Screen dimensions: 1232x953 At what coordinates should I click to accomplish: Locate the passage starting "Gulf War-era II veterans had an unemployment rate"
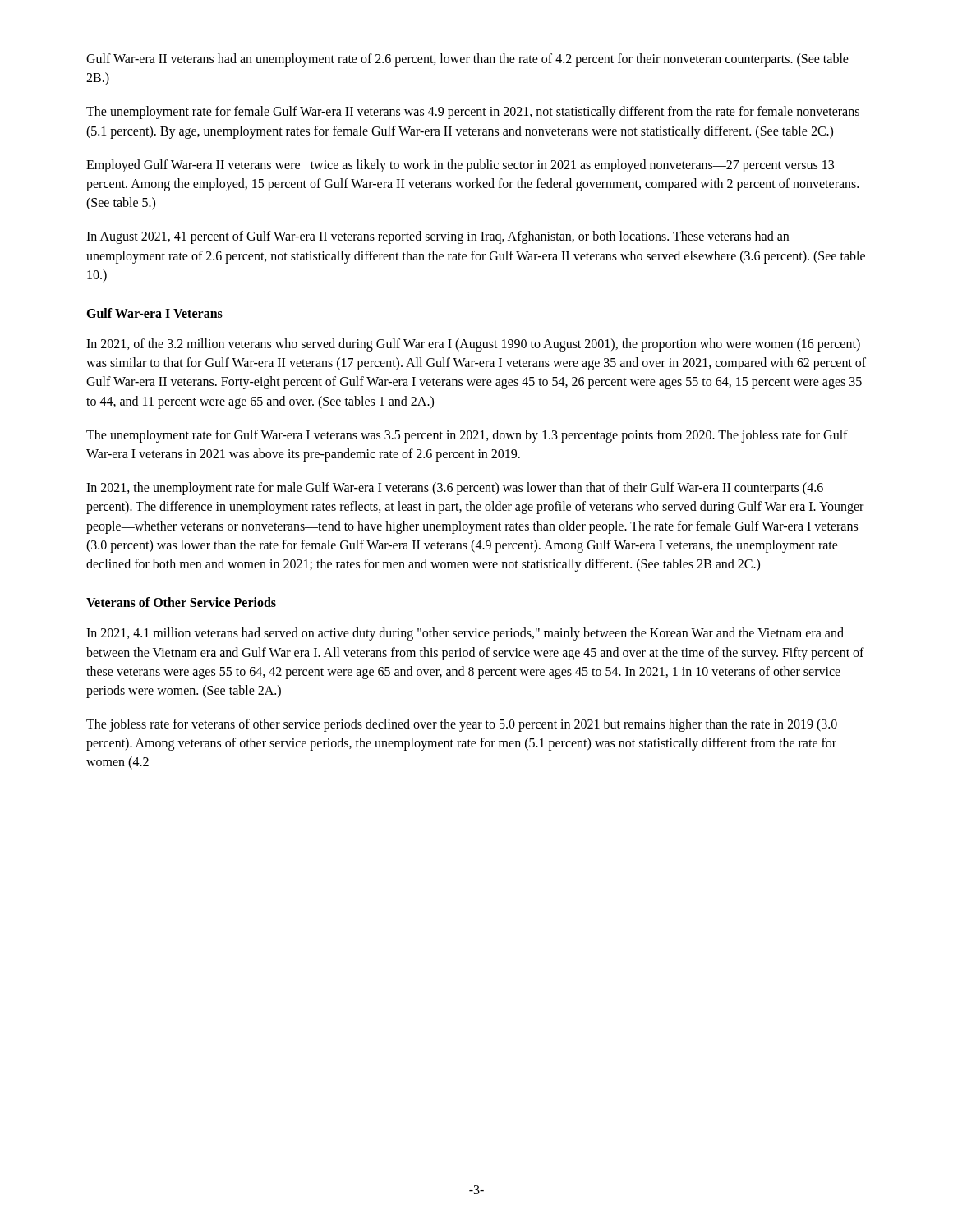click(x=467, y=68)
